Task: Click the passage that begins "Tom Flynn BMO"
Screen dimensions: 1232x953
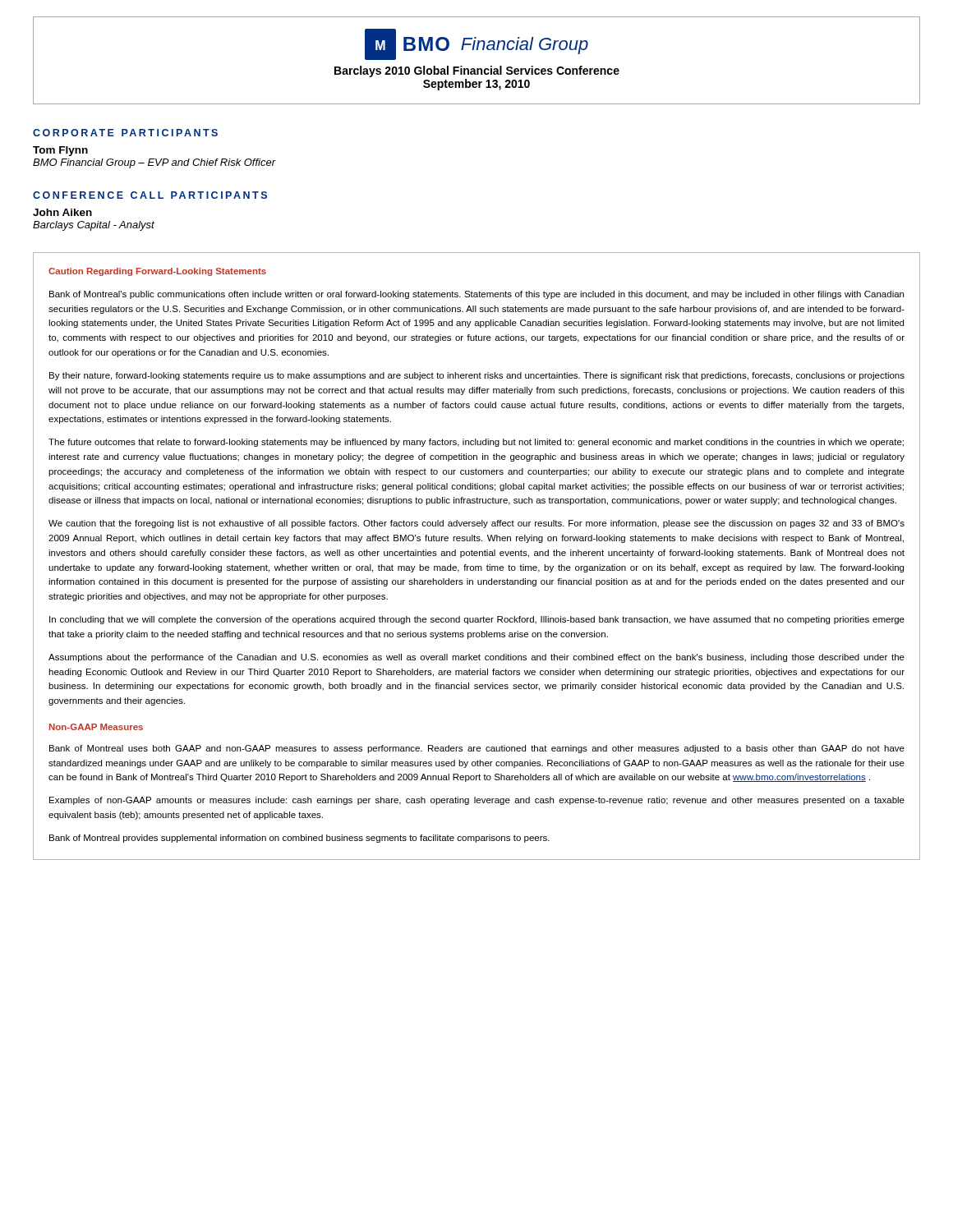Action: (x=60, y=151)
